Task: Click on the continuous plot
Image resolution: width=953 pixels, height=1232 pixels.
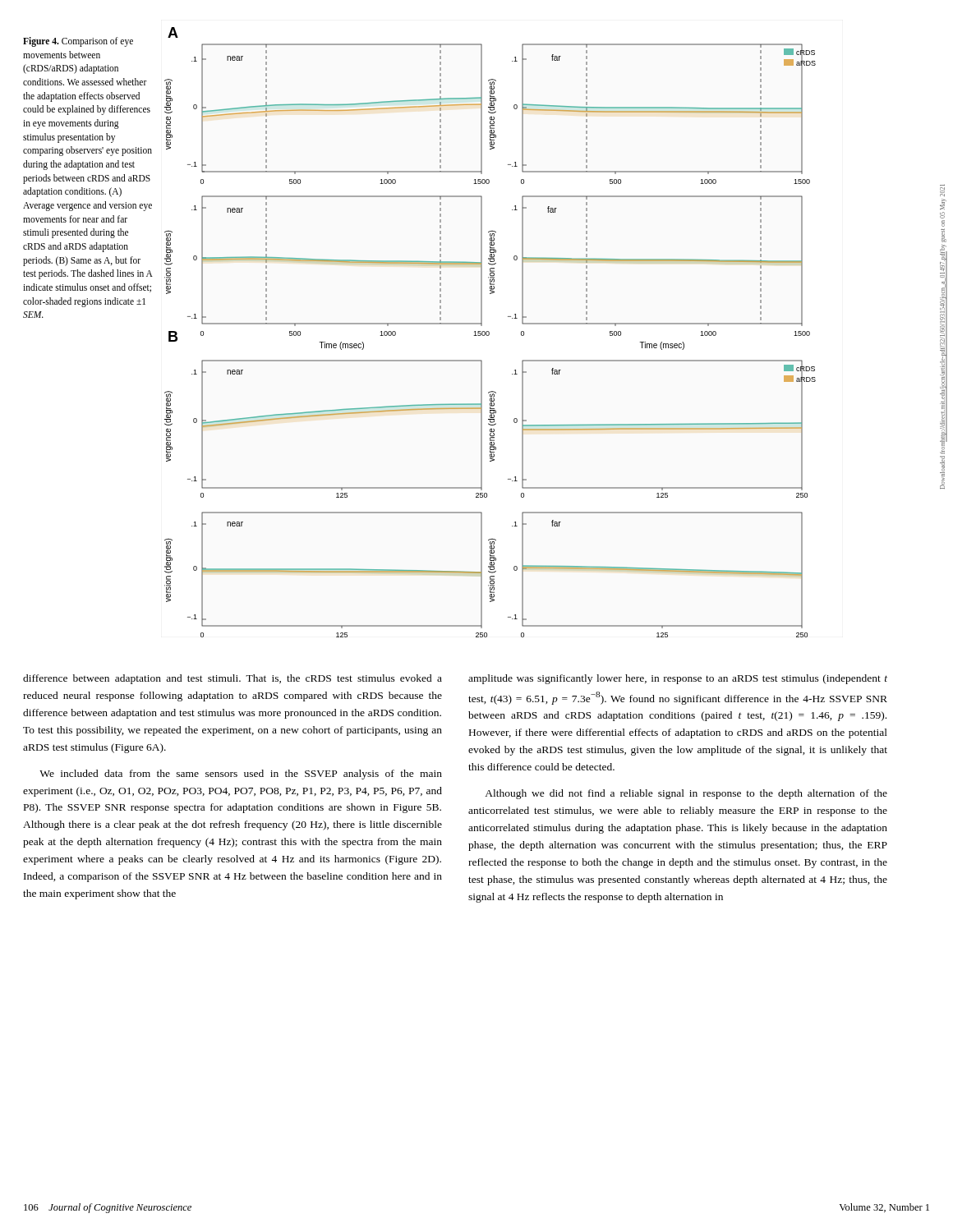Action: tap(502, 329)
